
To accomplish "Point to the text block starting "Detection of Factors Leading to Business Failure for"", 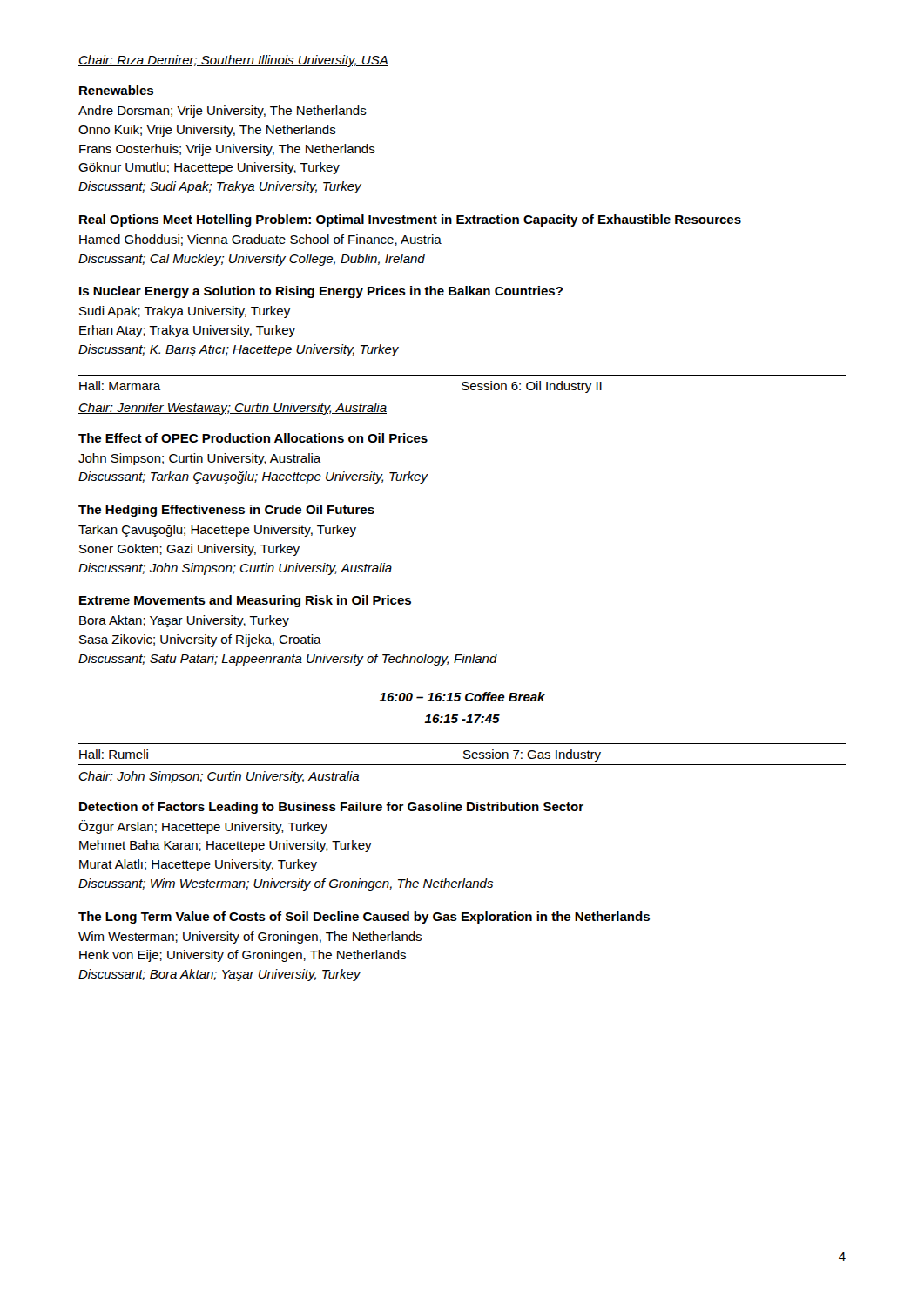I will [x=462, y=806].
